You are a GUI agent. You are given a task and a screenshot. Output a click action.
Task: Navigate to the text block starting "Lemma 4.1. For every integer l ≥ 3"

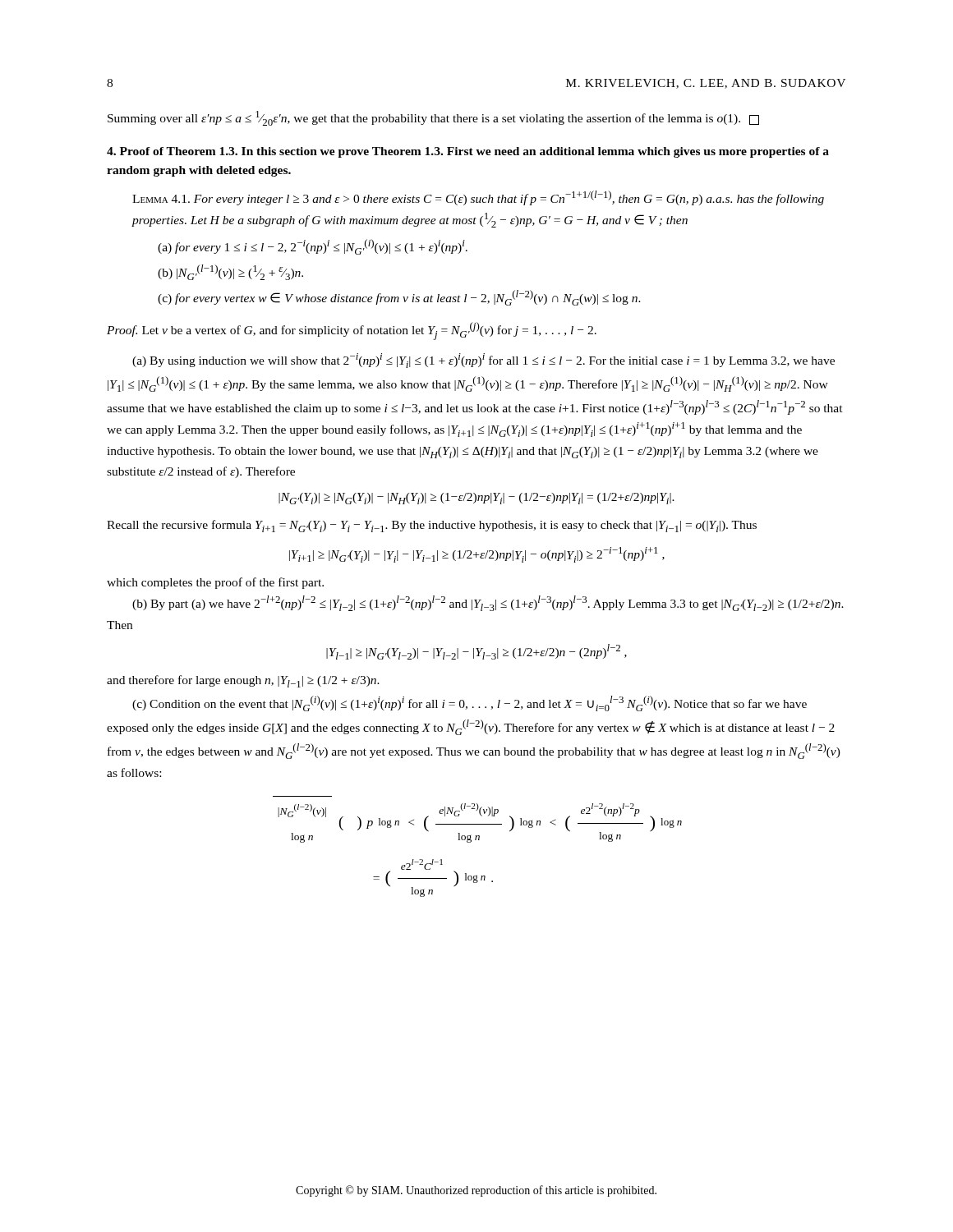pyautogui.click(x=489, y=210)
